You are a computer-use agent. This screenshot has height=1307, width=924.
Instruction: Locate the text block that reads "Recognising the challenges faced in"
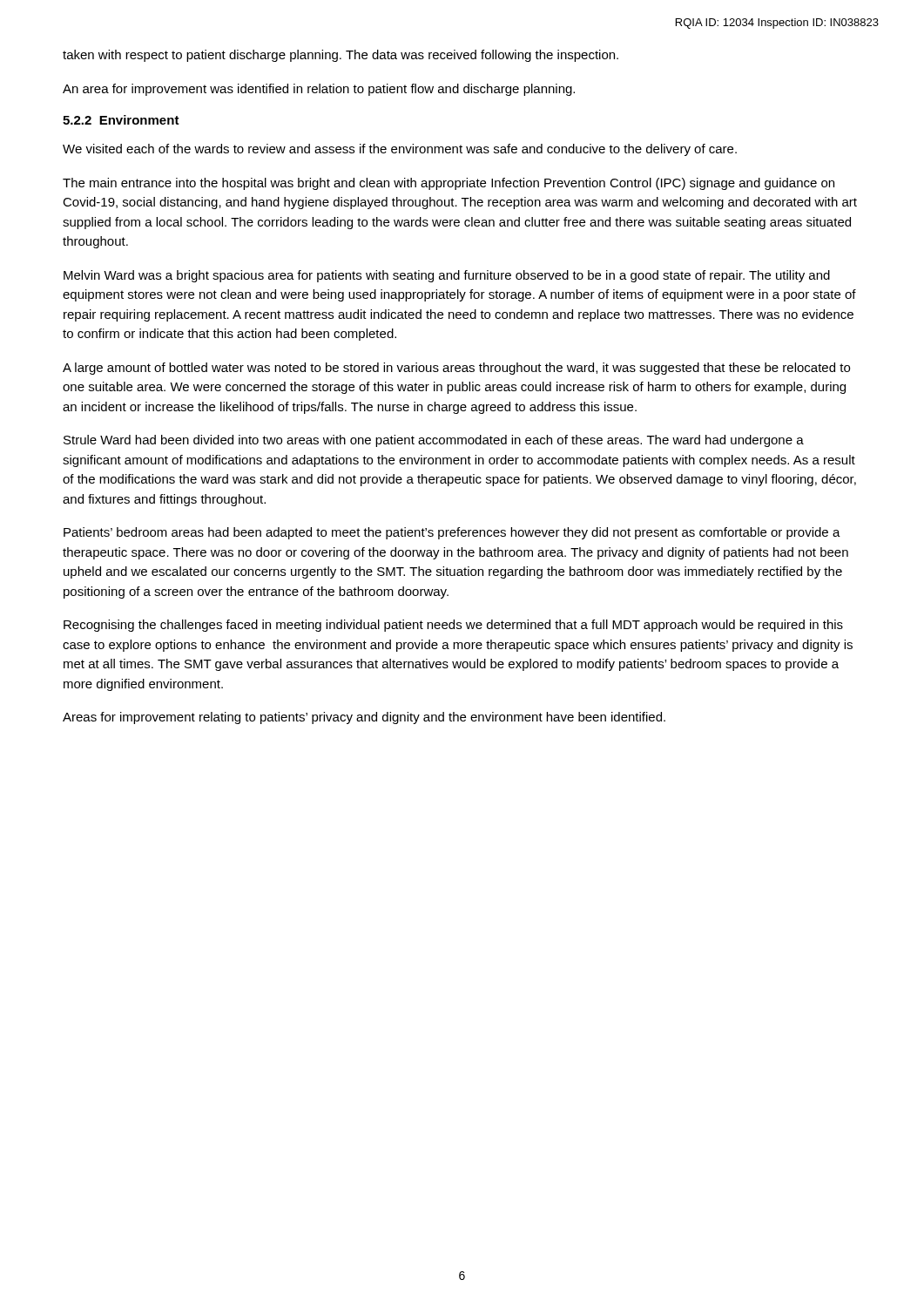tap(458, 654)
